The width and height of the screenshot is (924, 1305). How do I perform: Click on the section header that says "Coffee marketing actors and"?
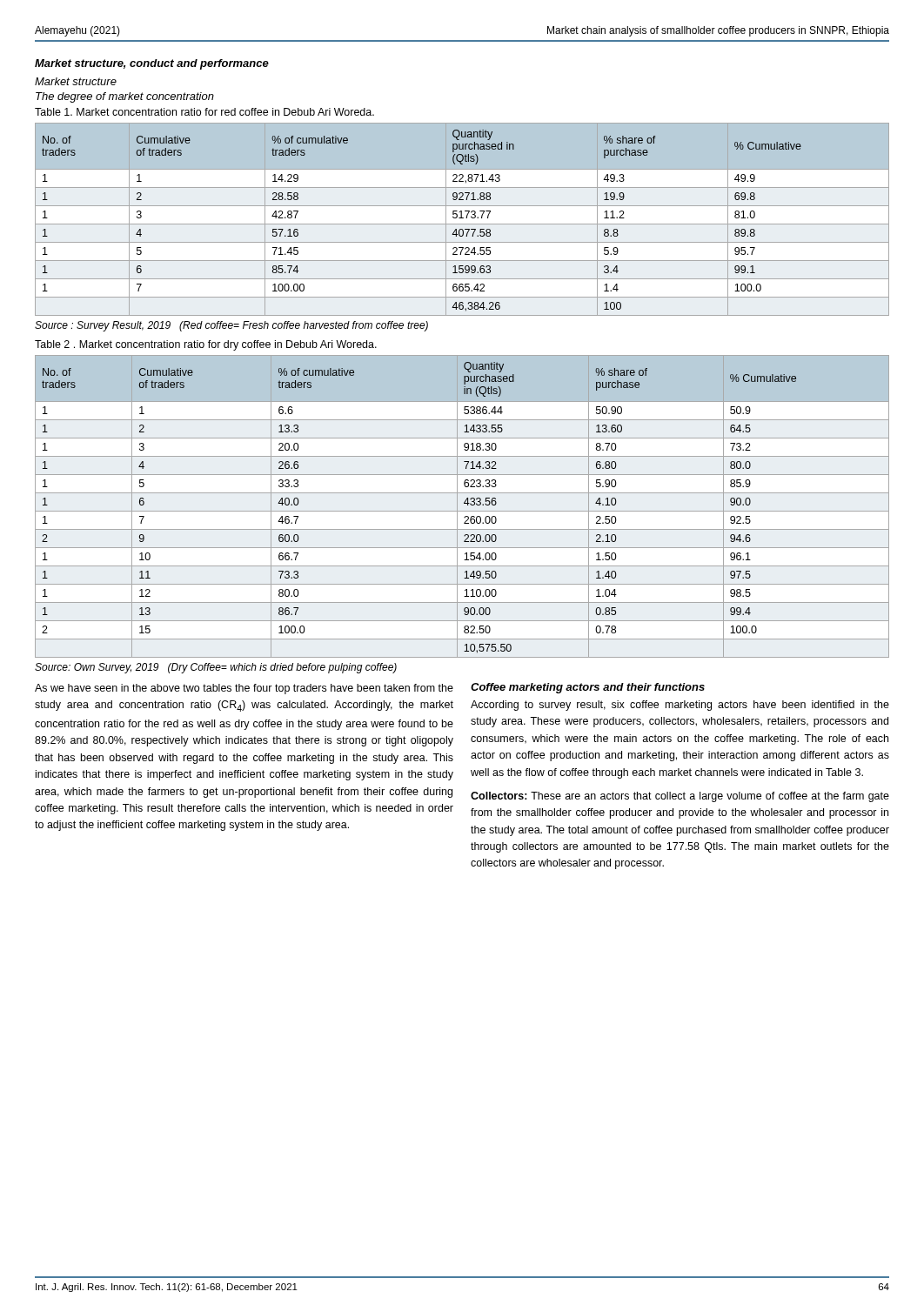(x=588, y=687)
